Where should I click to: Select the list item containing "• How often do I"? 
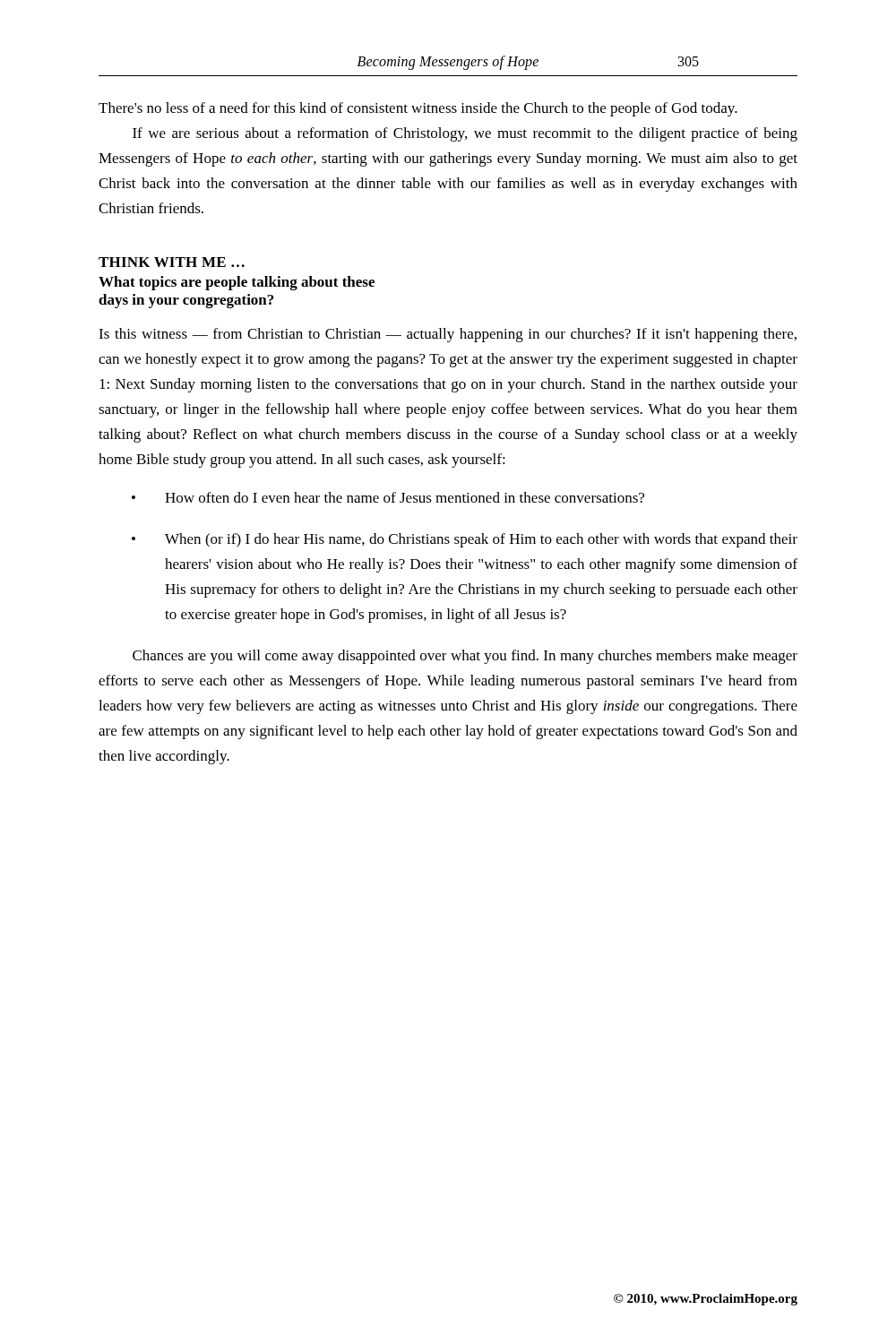tap(464, 498)
